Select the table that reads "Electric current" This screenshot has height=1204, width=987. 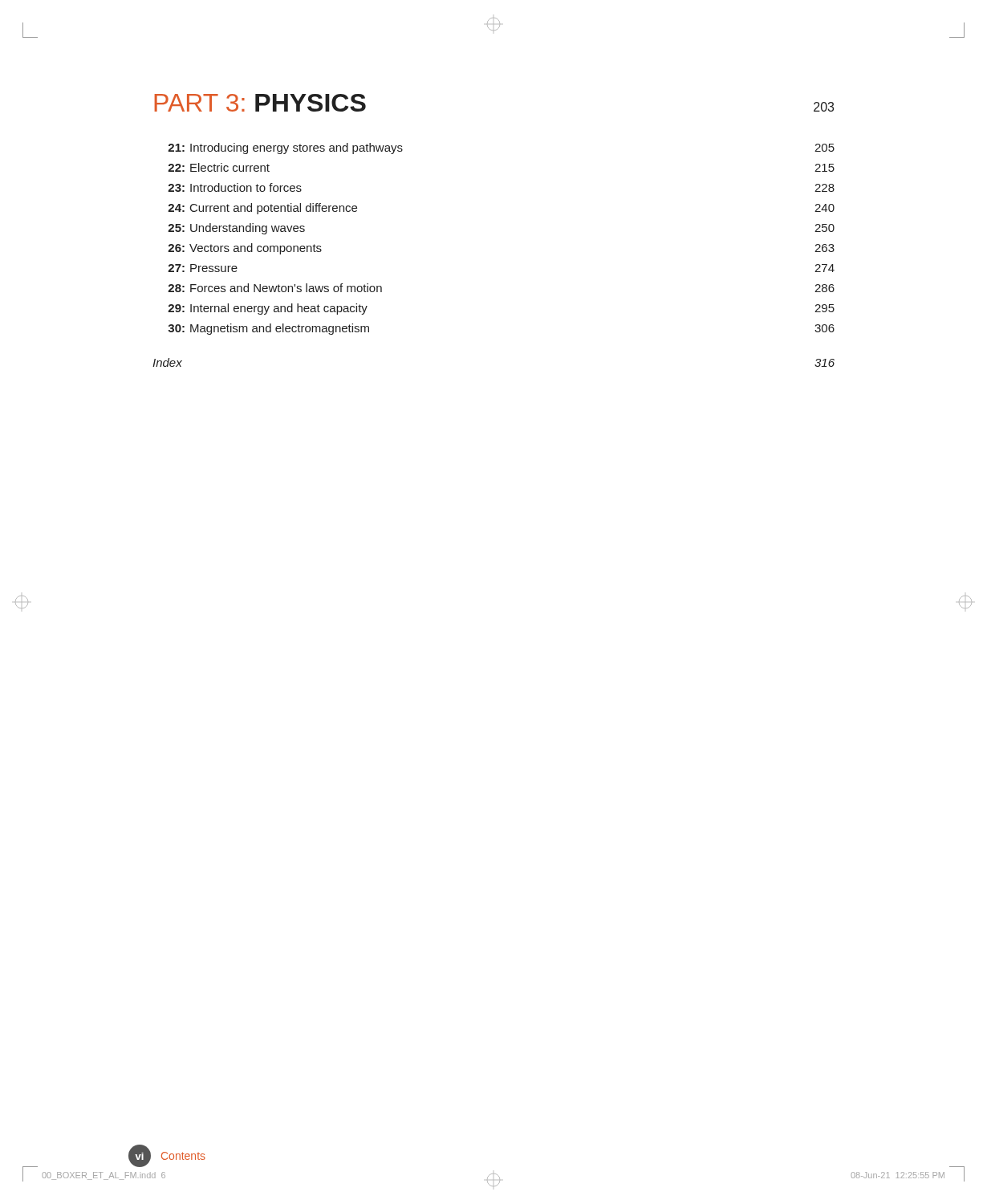pyautogui.click(x=494, y=255)
